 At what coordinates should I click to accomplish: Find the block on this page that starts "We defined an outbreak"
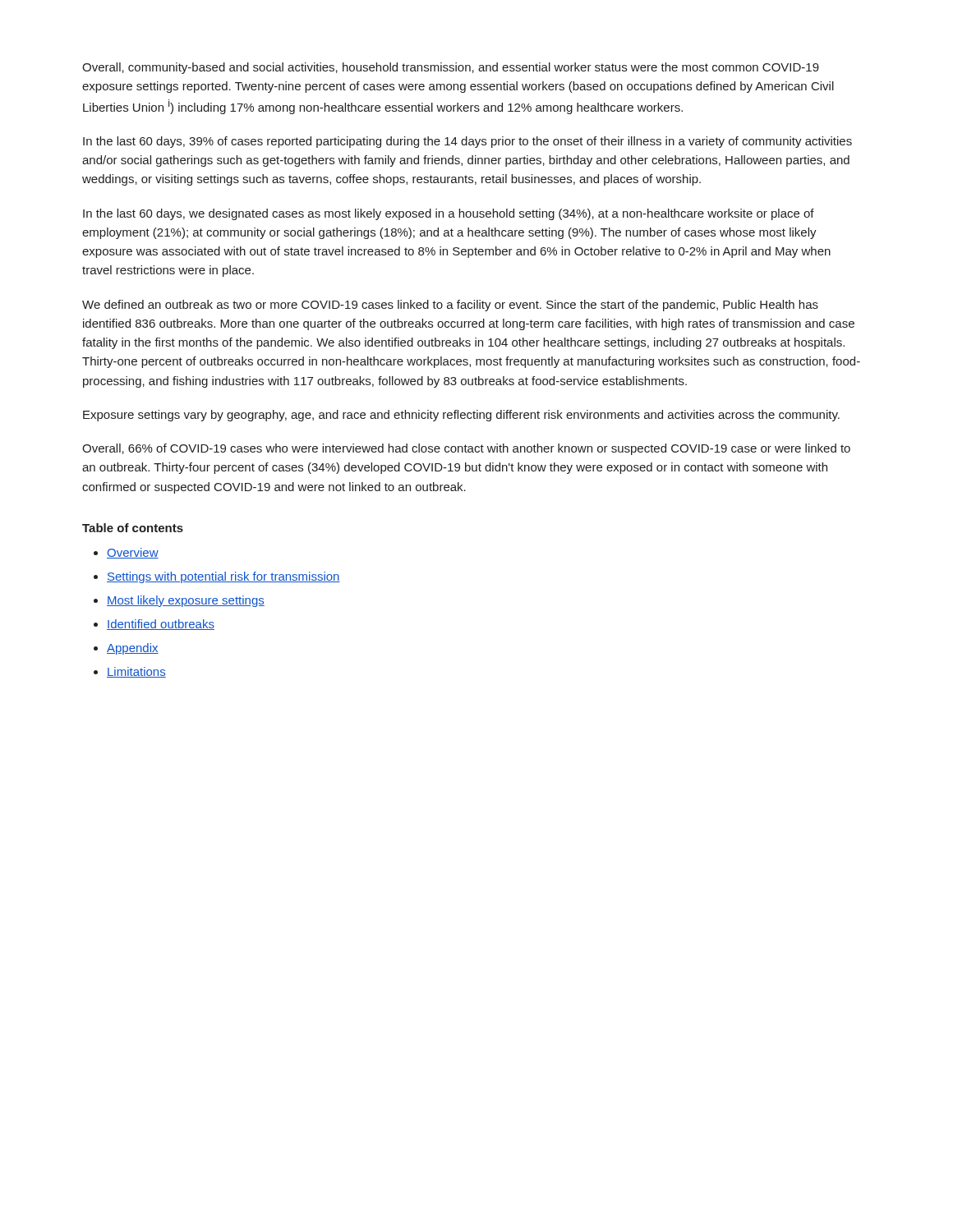471,342
